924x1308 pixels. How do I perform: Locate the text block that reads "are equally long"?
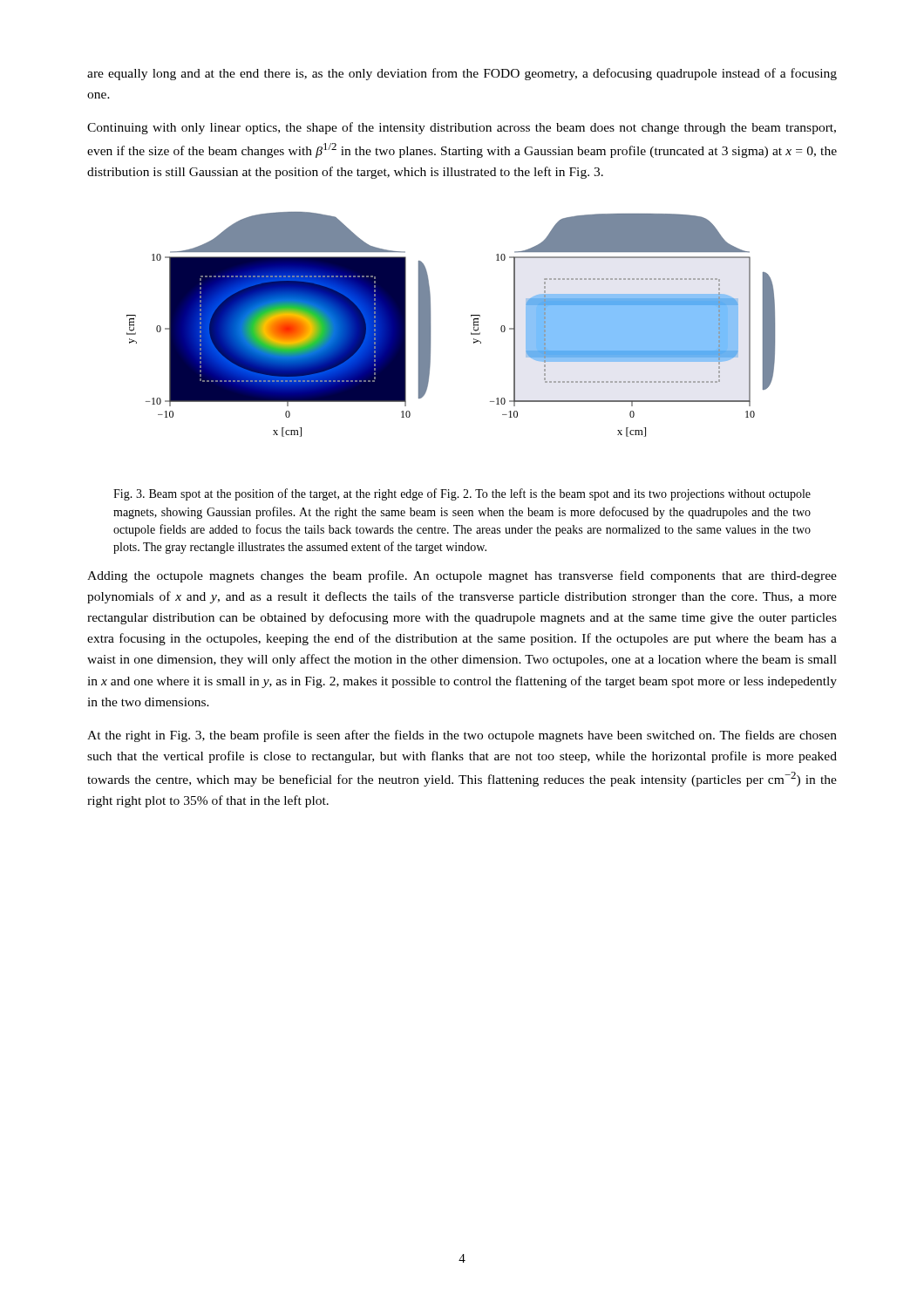[462, 83]
